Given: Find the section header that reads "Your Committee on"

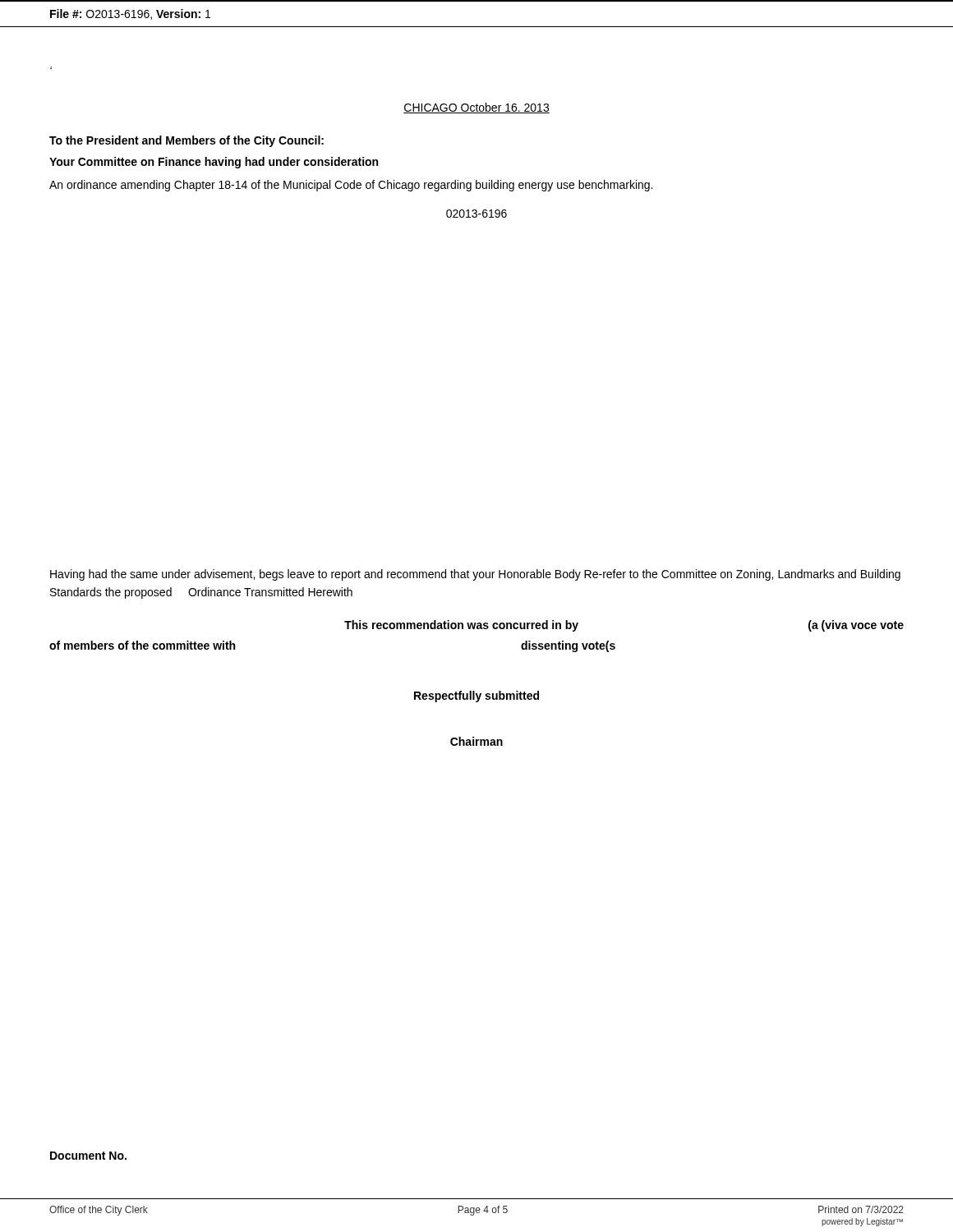Looking at the screenshot, I should click(214, 162).
